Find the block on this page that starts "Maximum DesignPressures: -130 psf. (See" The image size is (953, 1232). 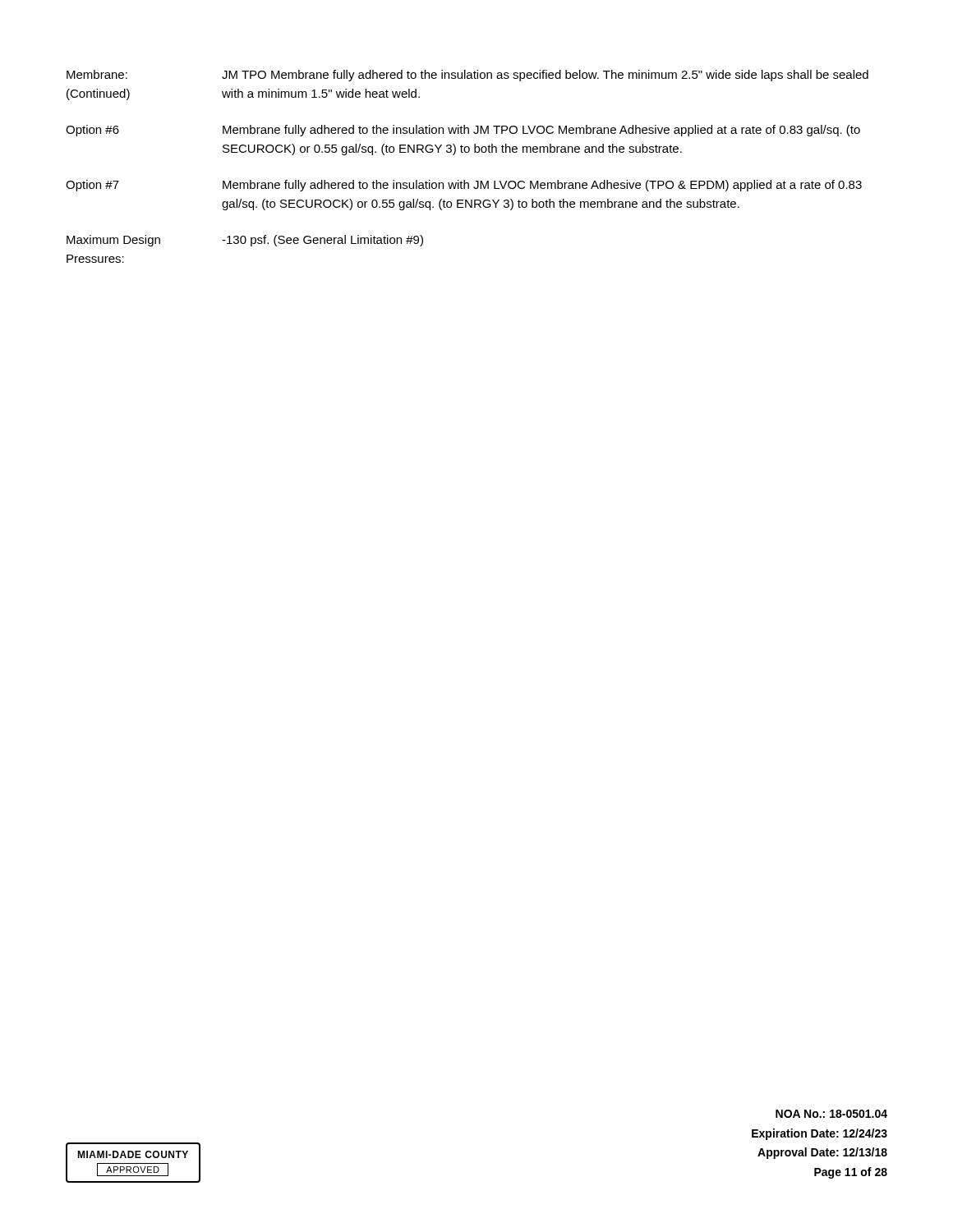(x=245, y=241)
